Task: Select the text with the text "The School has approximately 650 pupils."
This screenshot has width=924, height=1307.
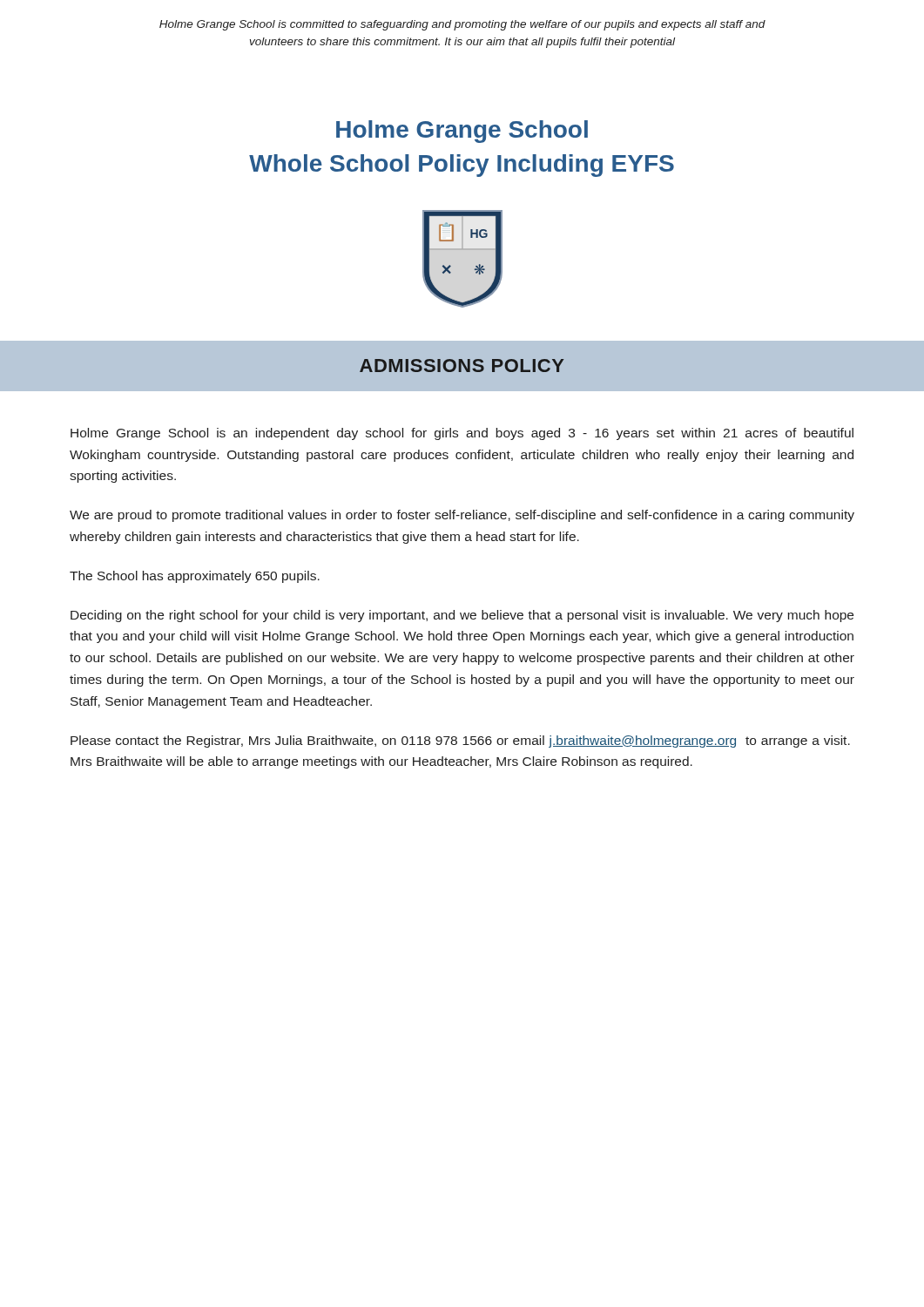Action: click(x=195, y=577)
